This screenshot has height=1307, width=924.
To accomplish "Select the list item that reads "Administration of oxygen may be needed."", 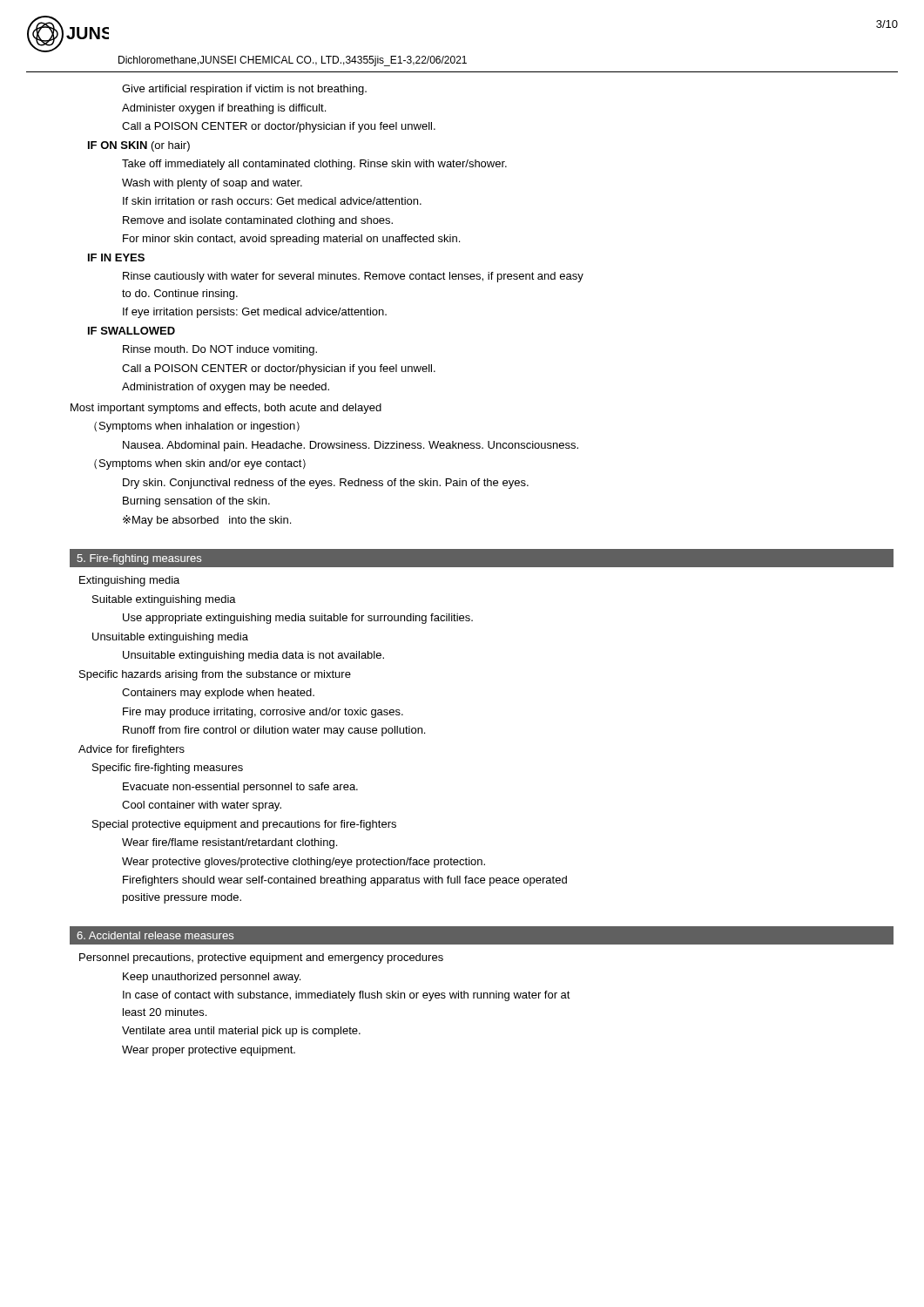I will point(226,388).
